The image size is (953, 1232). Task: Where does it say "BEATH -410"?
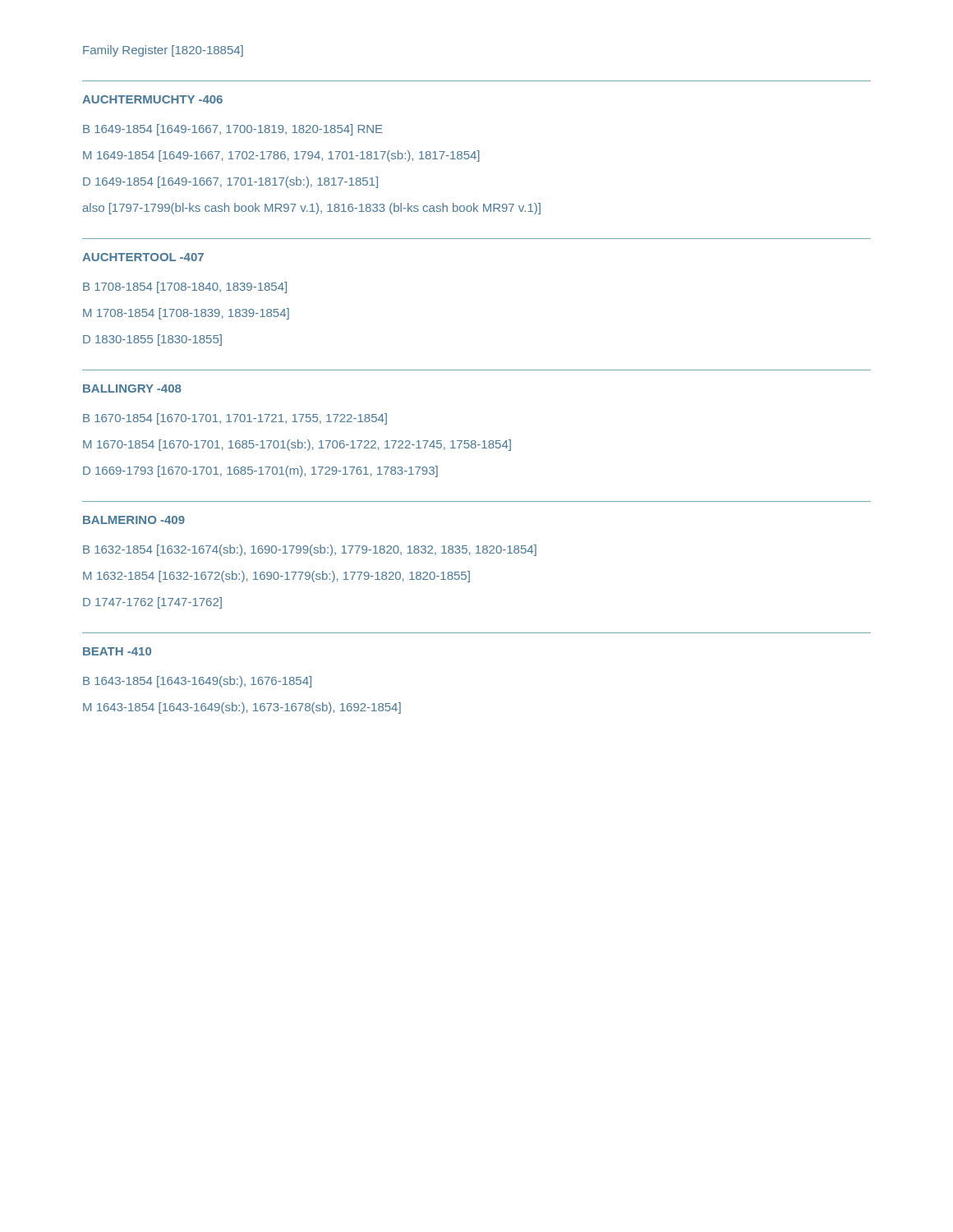tap(117, 651)
